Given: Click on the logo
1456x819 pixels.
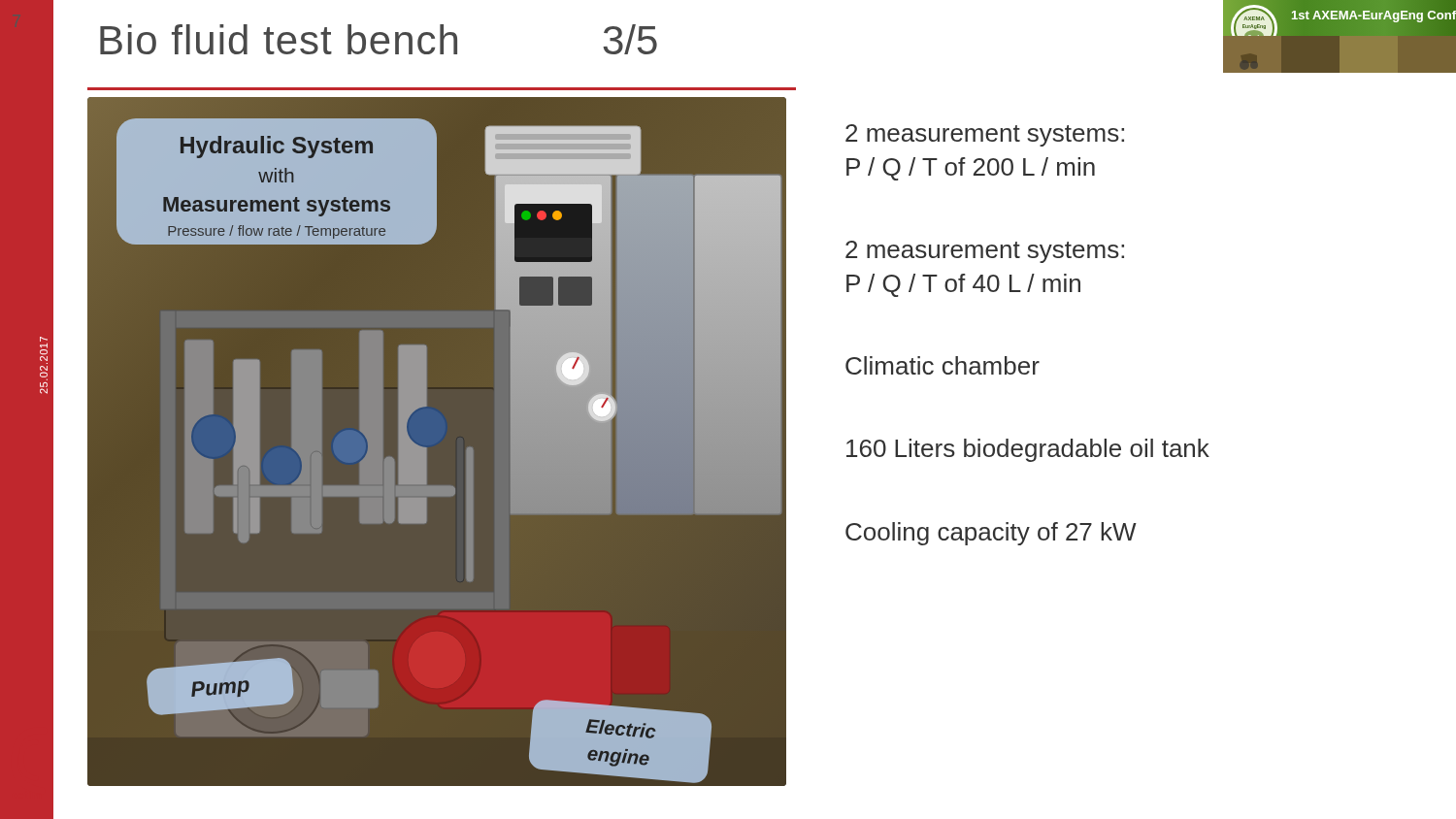Looking at the screenshot, I should coord(32,761).
